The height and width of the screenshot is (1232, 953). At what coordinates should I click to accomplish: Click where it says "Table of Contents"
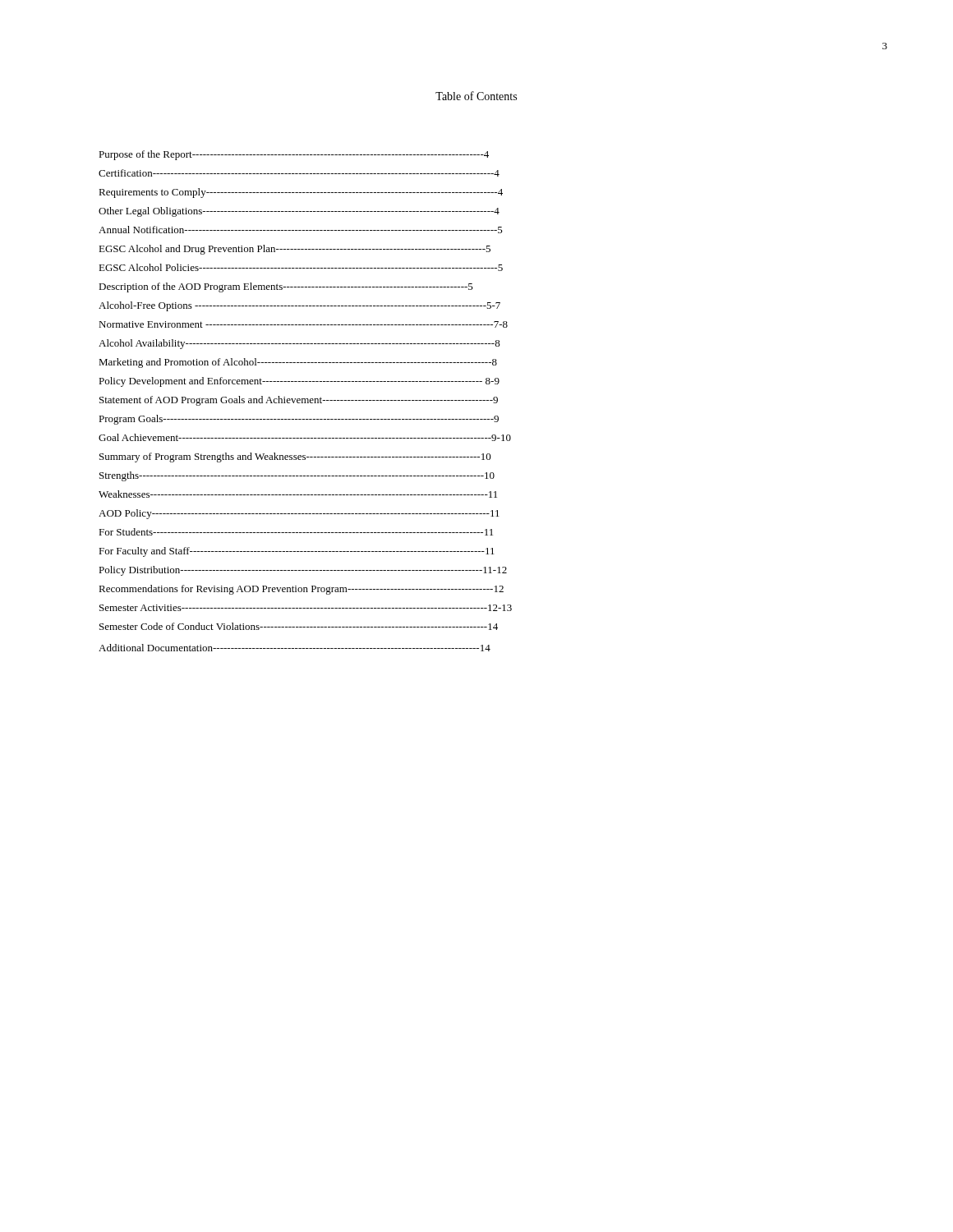(x=476, y=96)
